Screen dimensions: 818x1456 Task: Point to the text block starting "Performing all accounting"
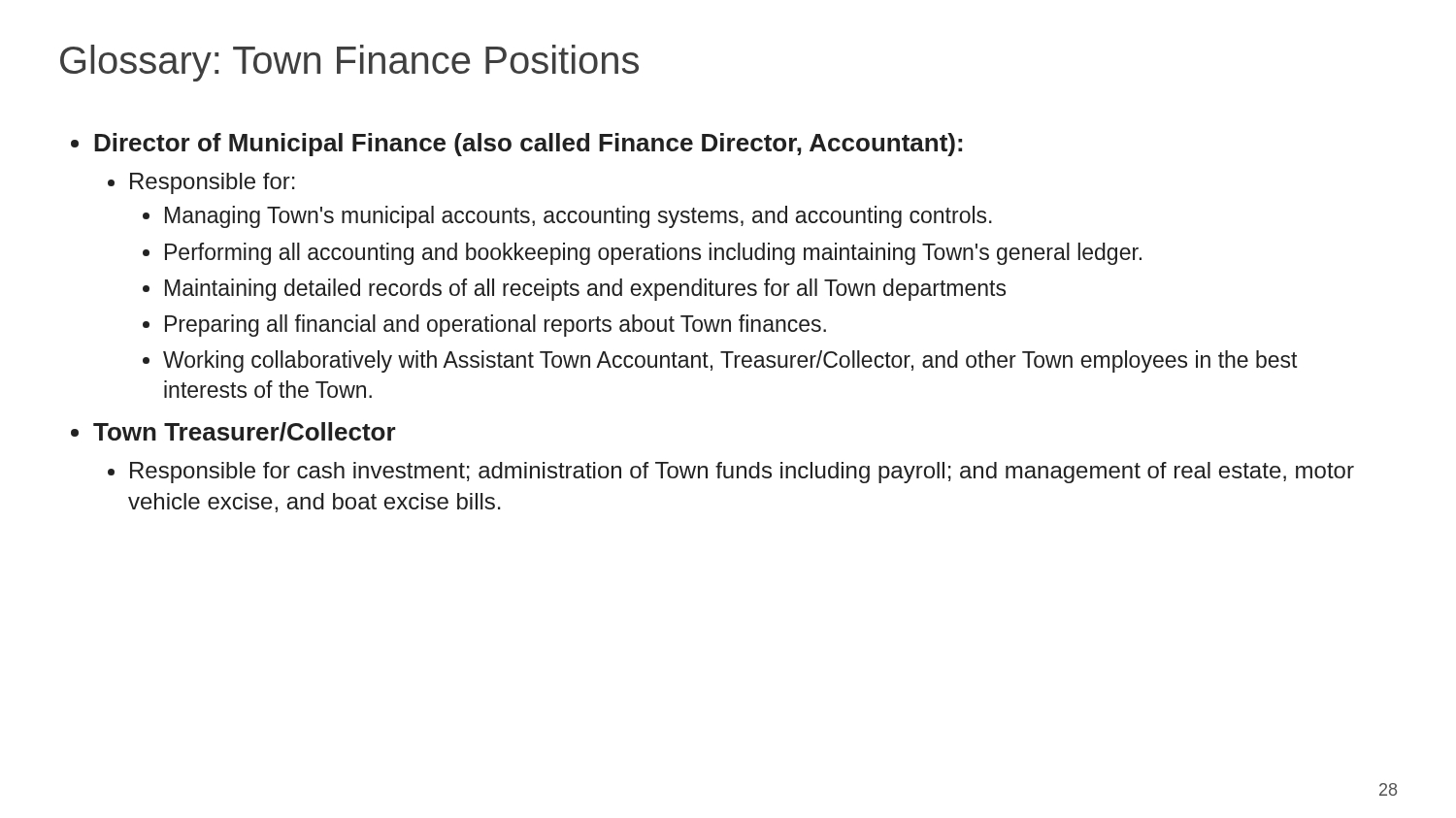pos(653,252)
